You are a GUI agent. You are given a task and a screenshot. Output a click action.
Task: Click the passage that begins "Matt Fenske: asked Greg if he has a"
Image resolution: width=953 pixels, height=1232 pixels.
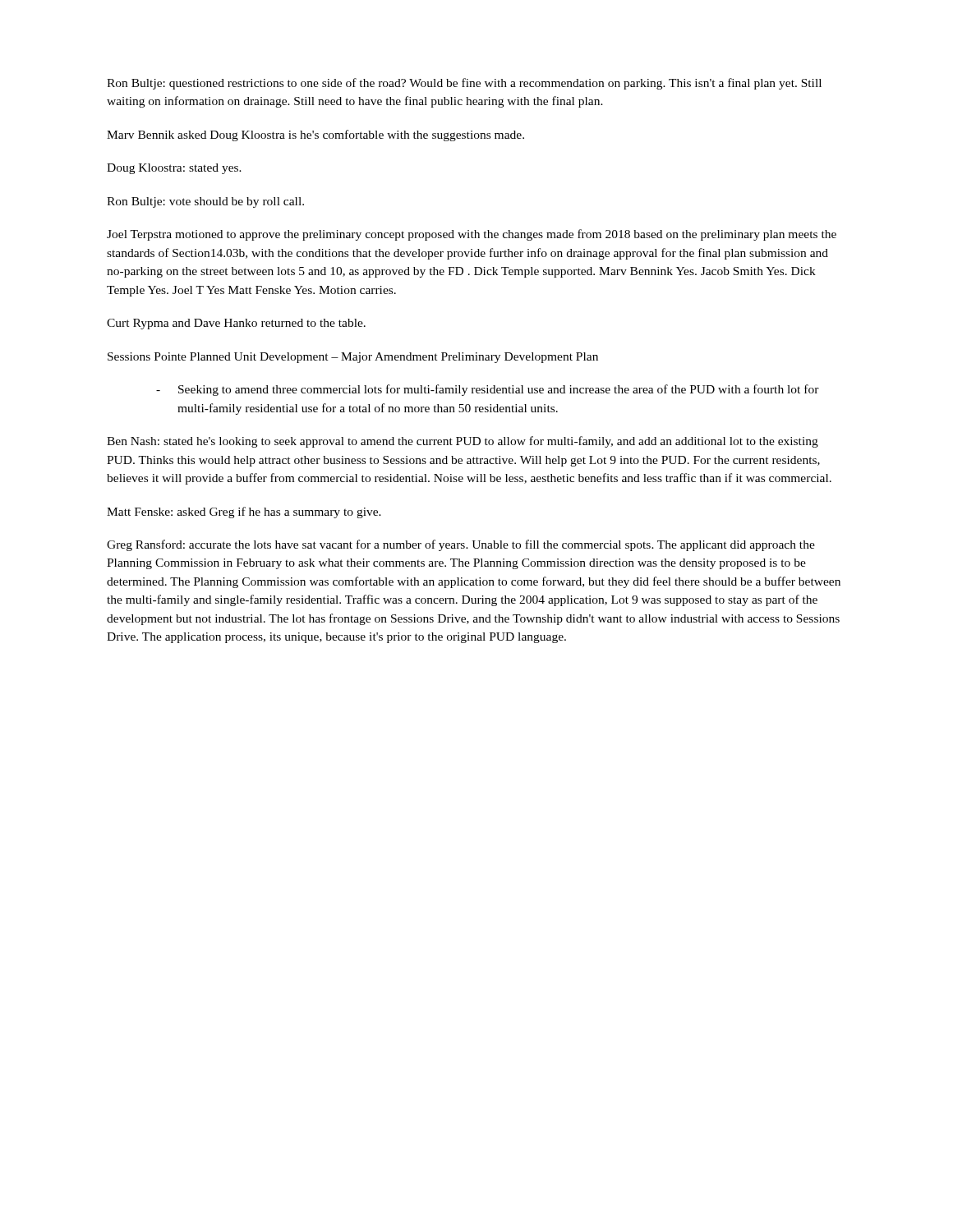(244, 511)
